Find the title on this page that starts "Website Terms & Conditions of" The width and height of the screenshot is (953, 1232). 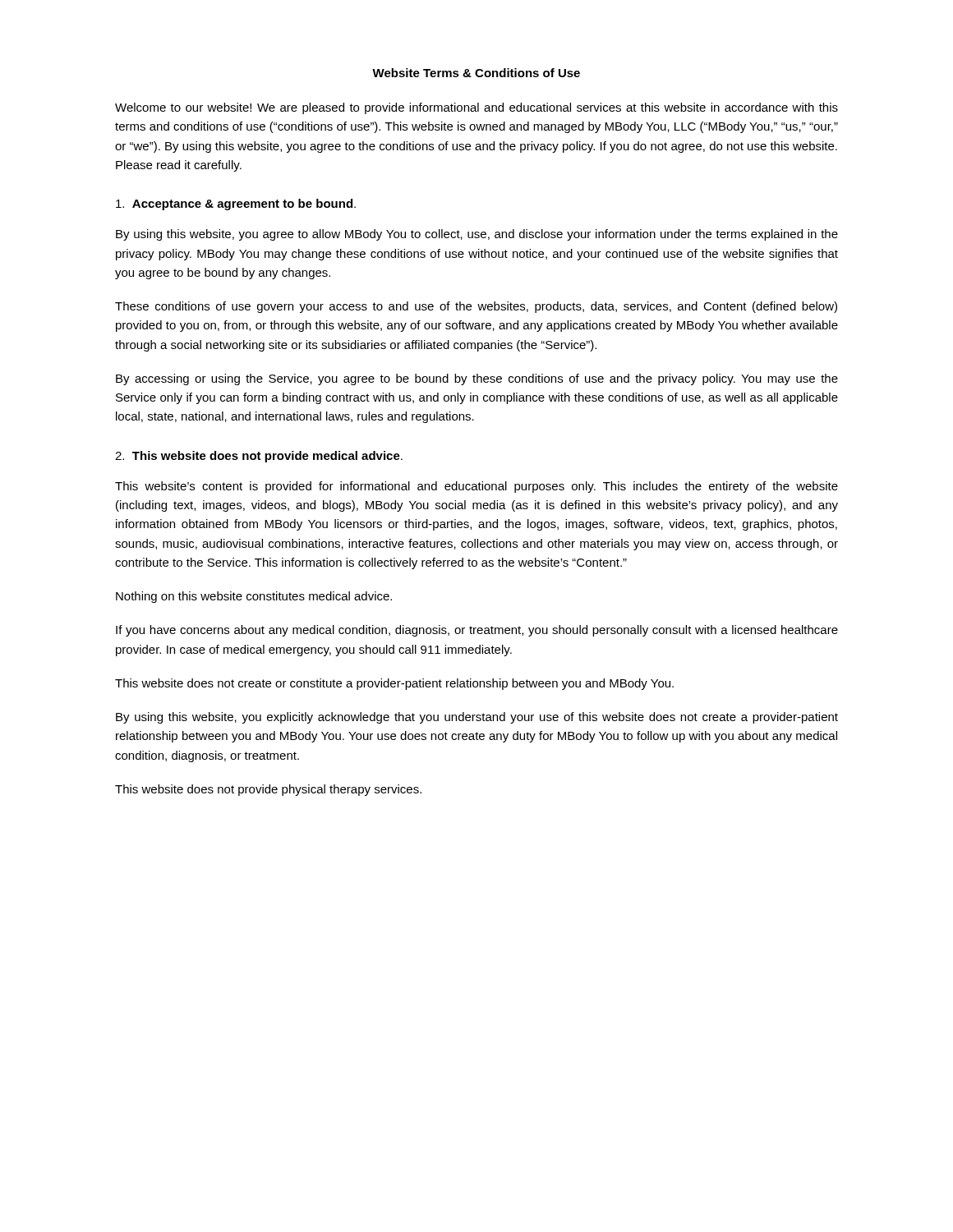[x=476, y=73]
